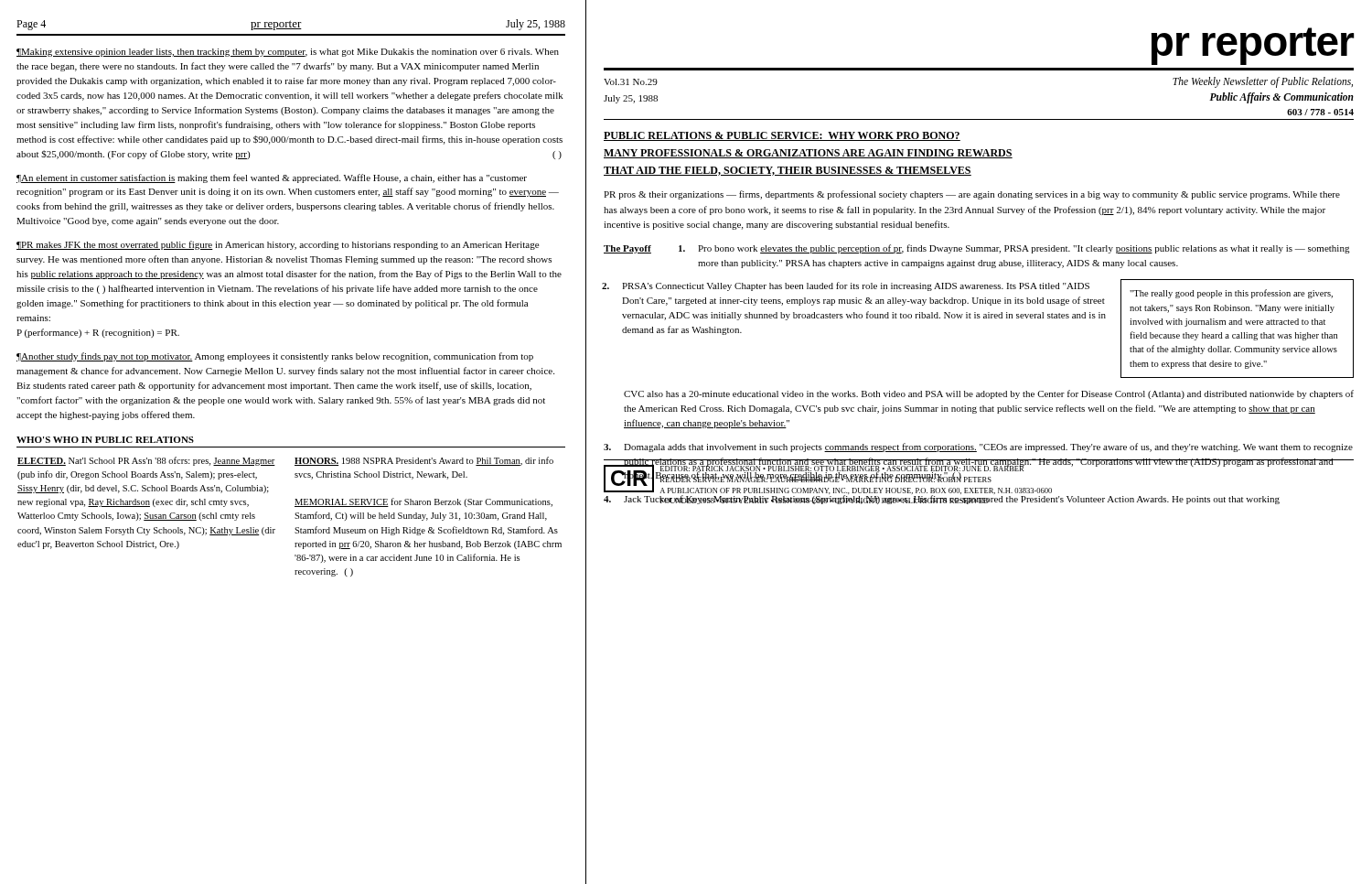The width and height of the screenshot is (1372, 884).
Task: Click the passage that begins "¶PR makes JFK the most overrated"
Action: coord(289,288)
